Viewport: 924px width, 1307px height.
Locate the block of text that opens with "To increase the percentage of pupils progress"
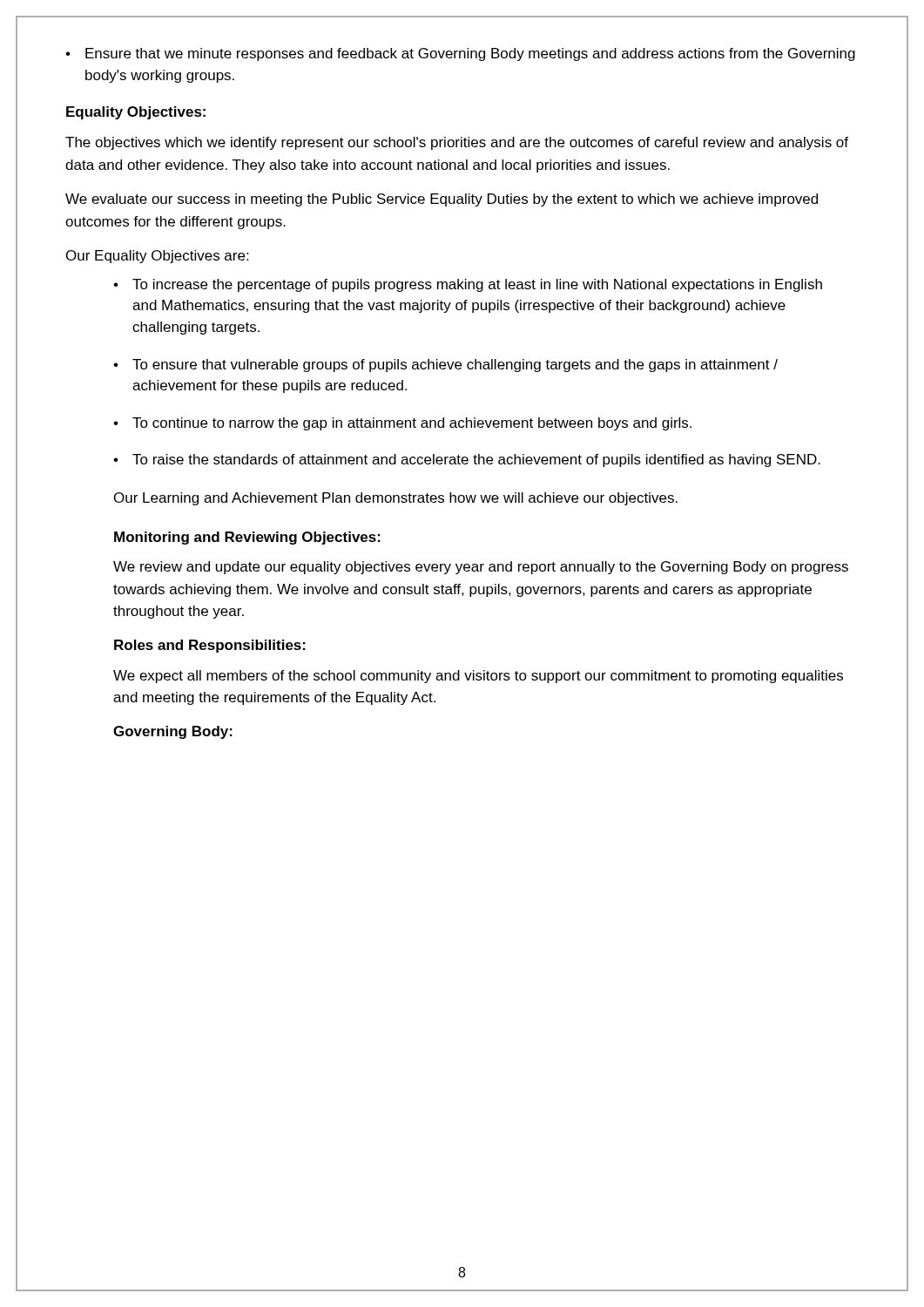point(478,306)
